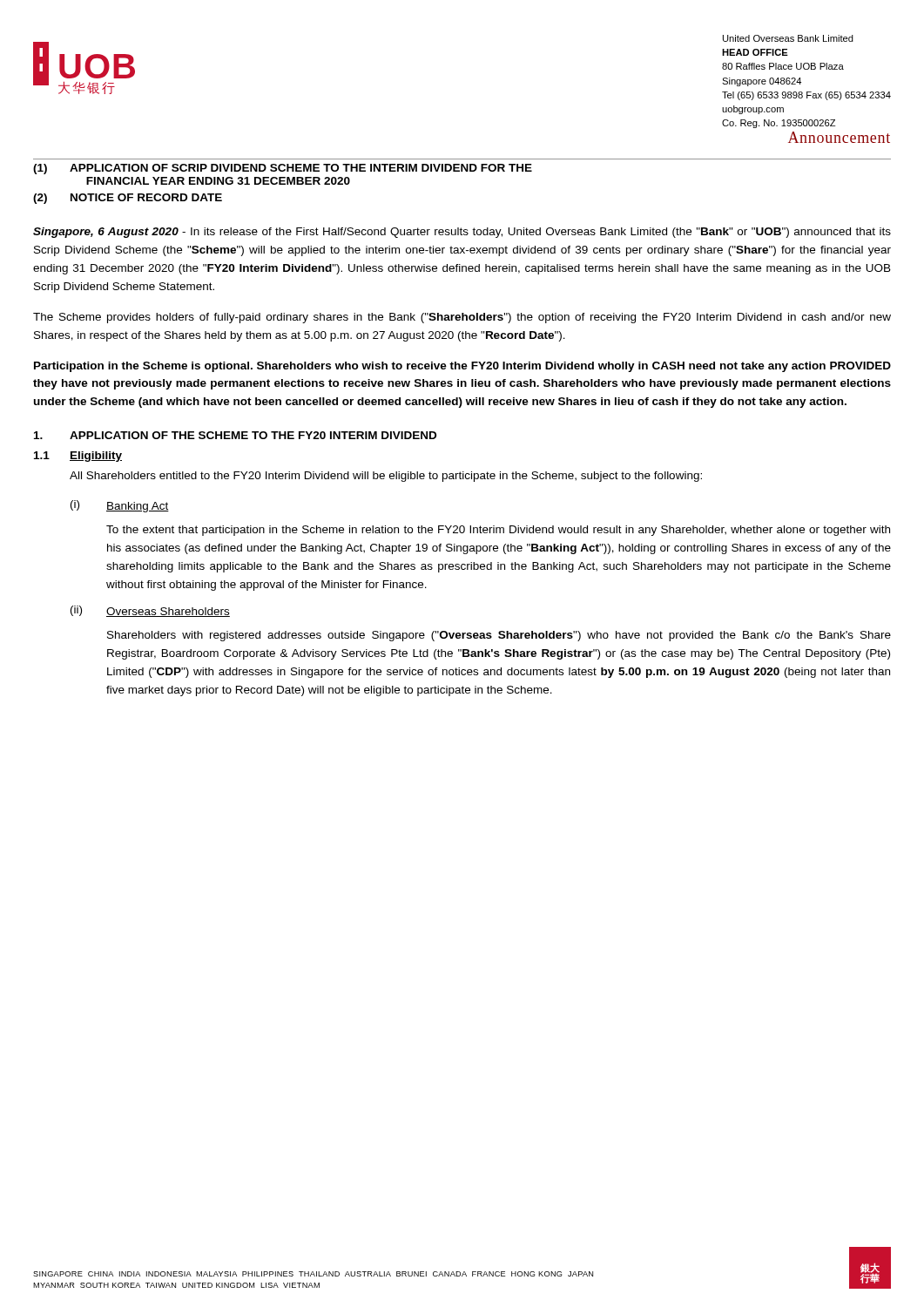Click the passage that begins "The Scheme provides holders of fully-paid ordinary shares"
The width and height of the screenshot is (924, 1307).
[x=462, y=326]
